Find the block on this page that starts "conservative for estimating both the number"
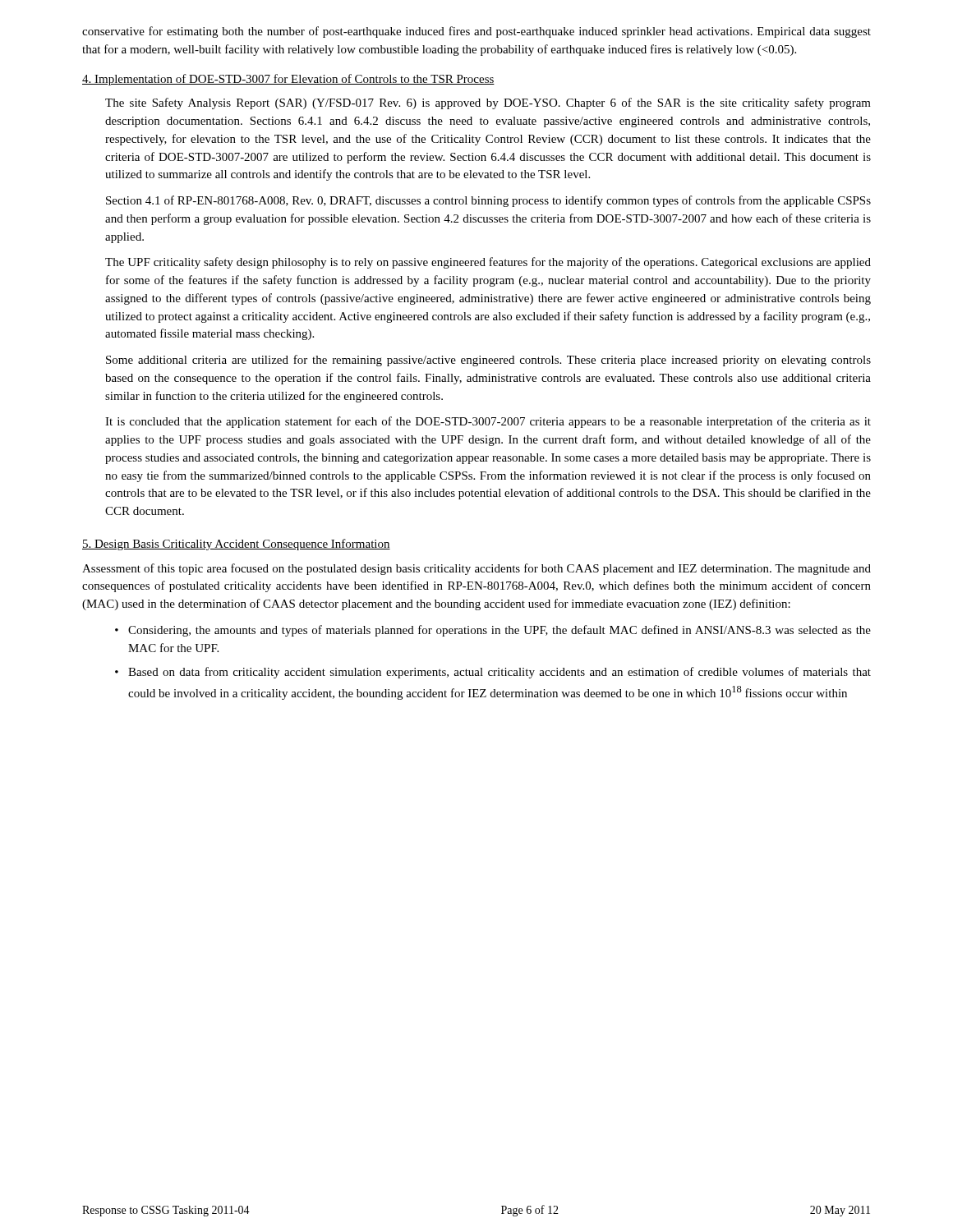Screen dimensions: 1232x953 pyautogui.click(x=476, y=41)
